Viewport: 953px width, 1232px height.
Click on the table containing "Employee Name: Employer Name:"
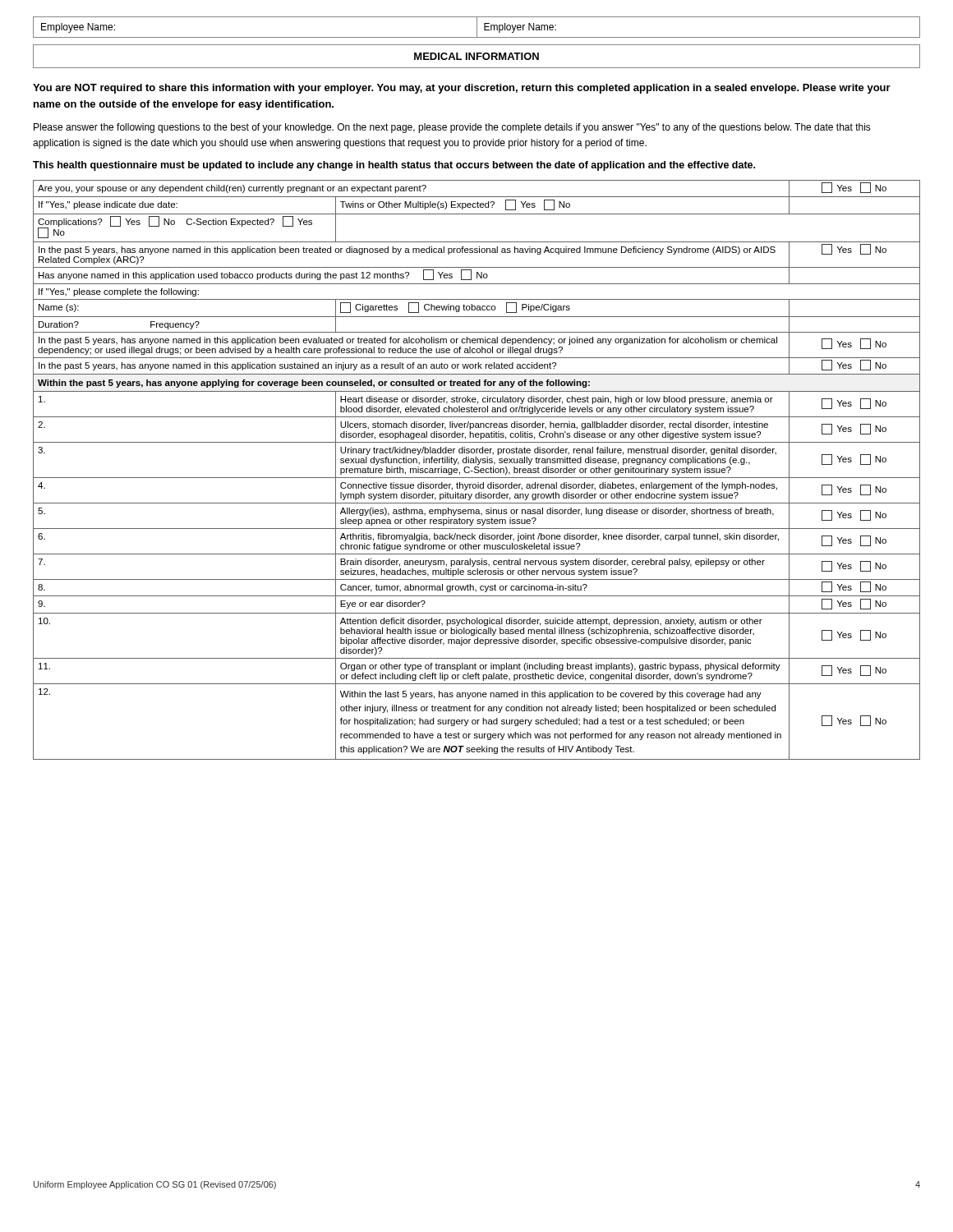pyautogui.click(x=476, y=27)
